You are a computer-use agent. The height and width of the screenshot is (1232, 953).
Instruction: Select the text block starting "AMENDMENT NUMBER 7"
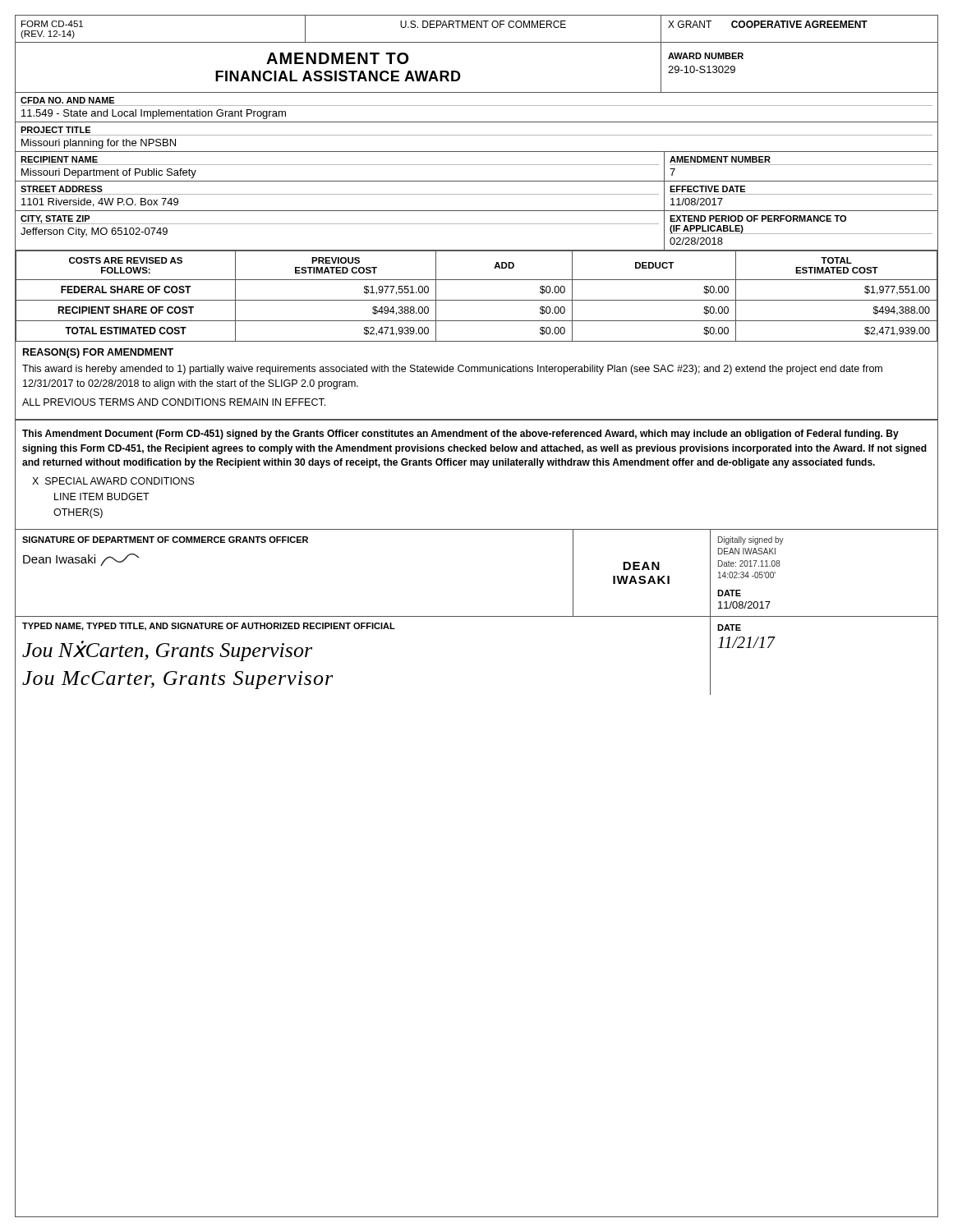point(801,166)
